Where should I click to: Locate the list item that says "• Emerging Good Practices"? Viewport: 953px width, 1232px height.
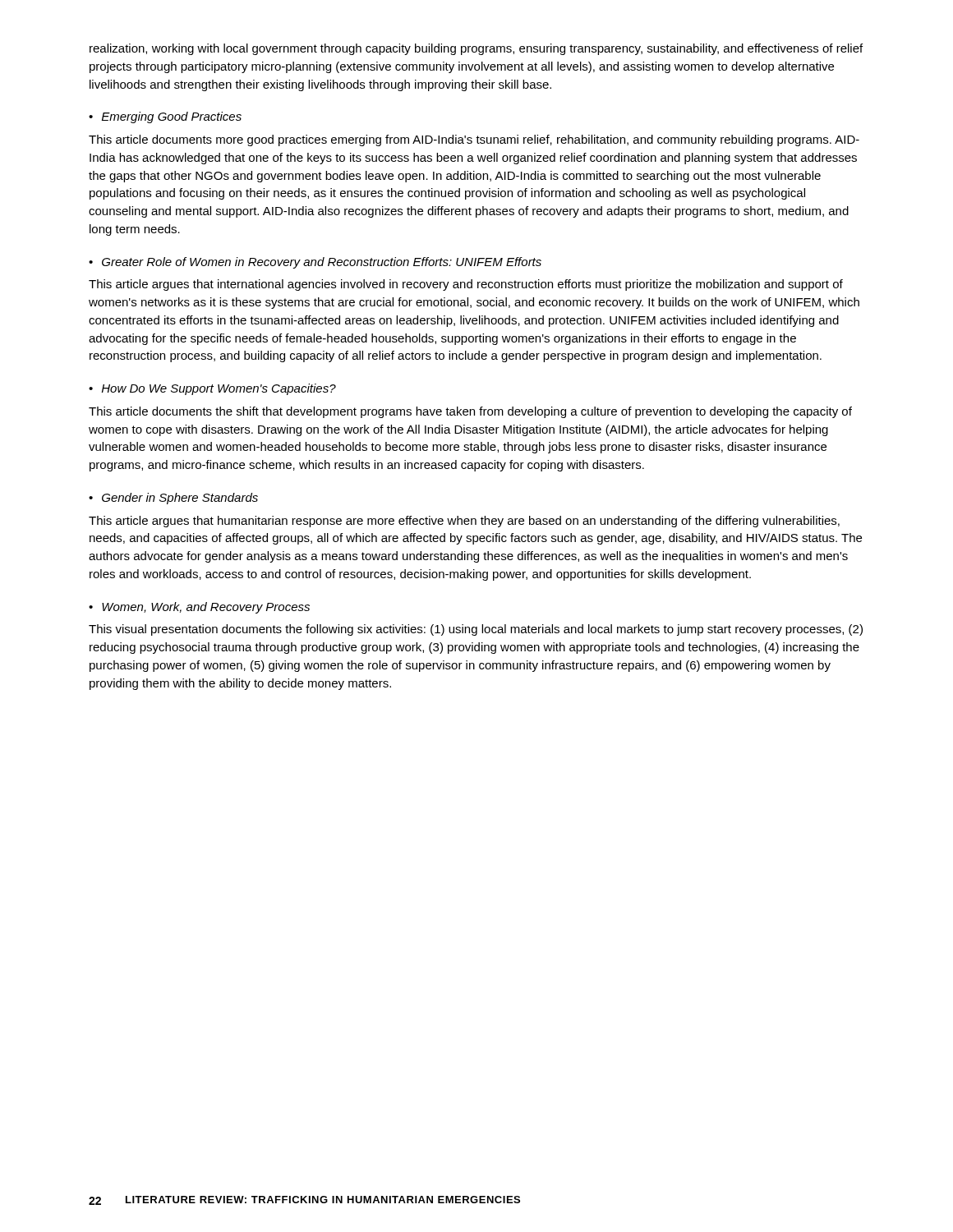coord(165,117)
